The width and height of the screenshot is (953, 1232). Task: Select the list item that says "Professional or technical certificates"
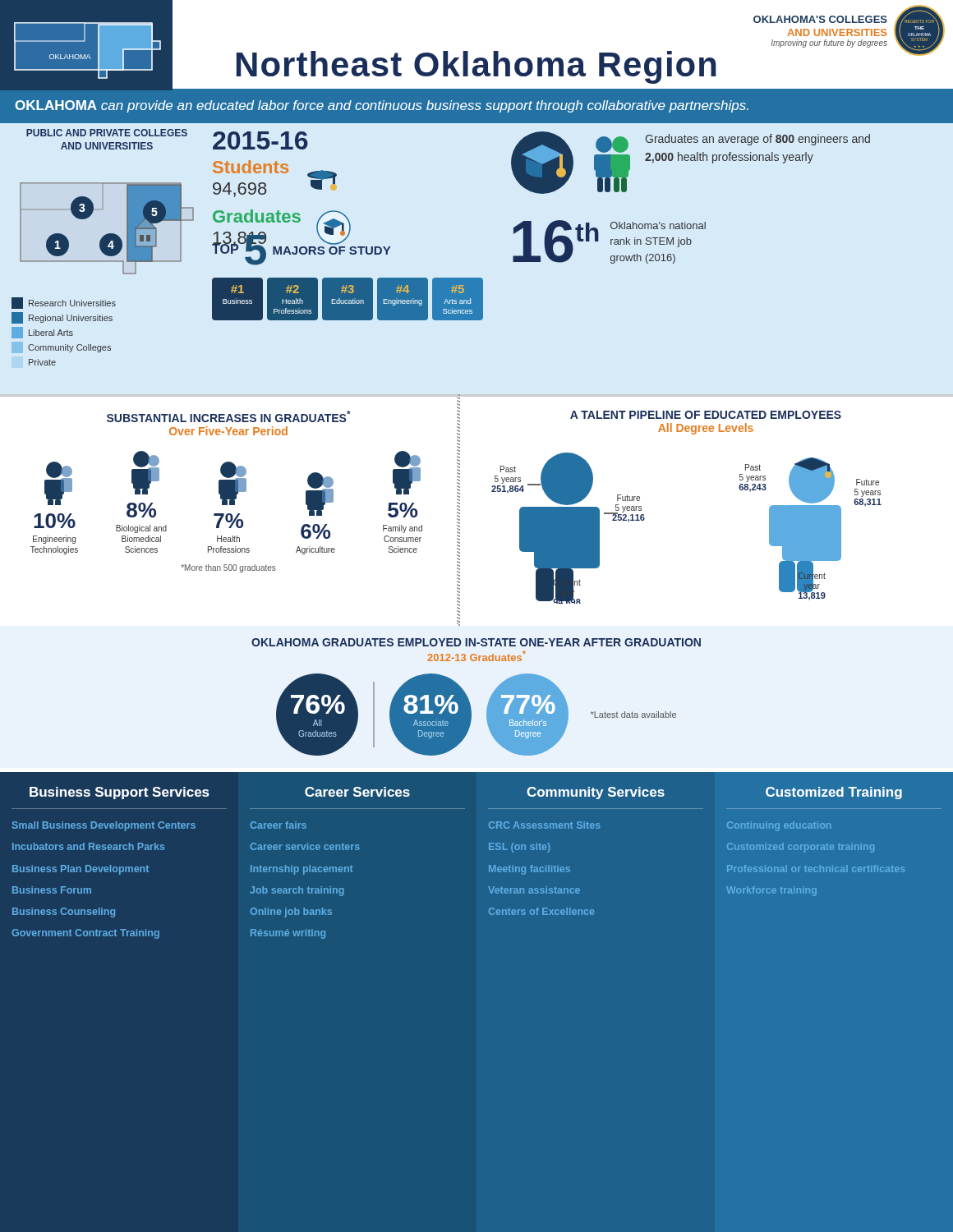coord(816,869)
